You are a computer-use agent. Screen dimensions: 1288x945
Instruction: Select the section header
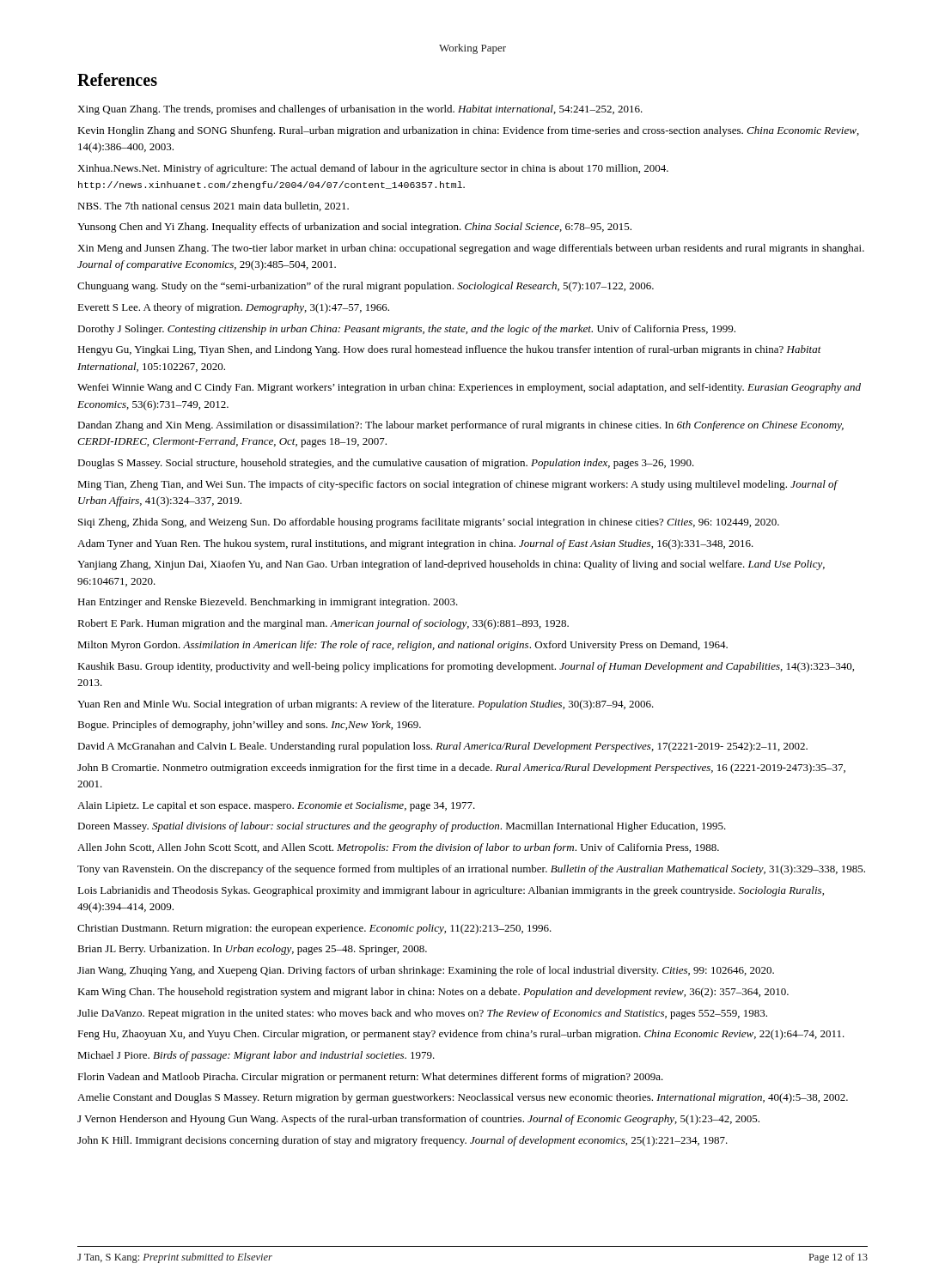[117, 80]
